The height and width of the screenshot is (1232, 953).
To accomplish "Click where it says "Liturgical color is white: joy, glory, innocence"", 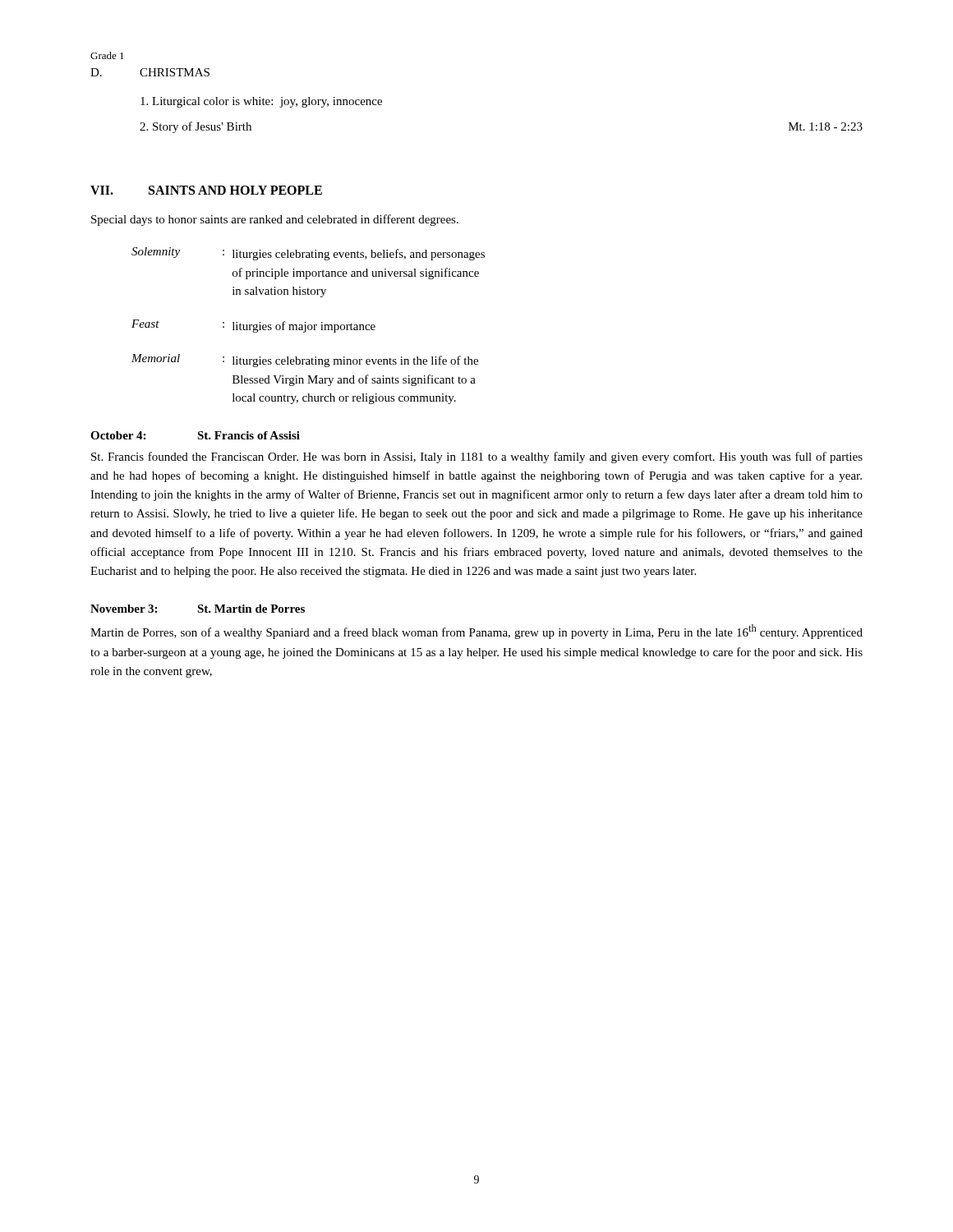I will (x=261, y=102).
